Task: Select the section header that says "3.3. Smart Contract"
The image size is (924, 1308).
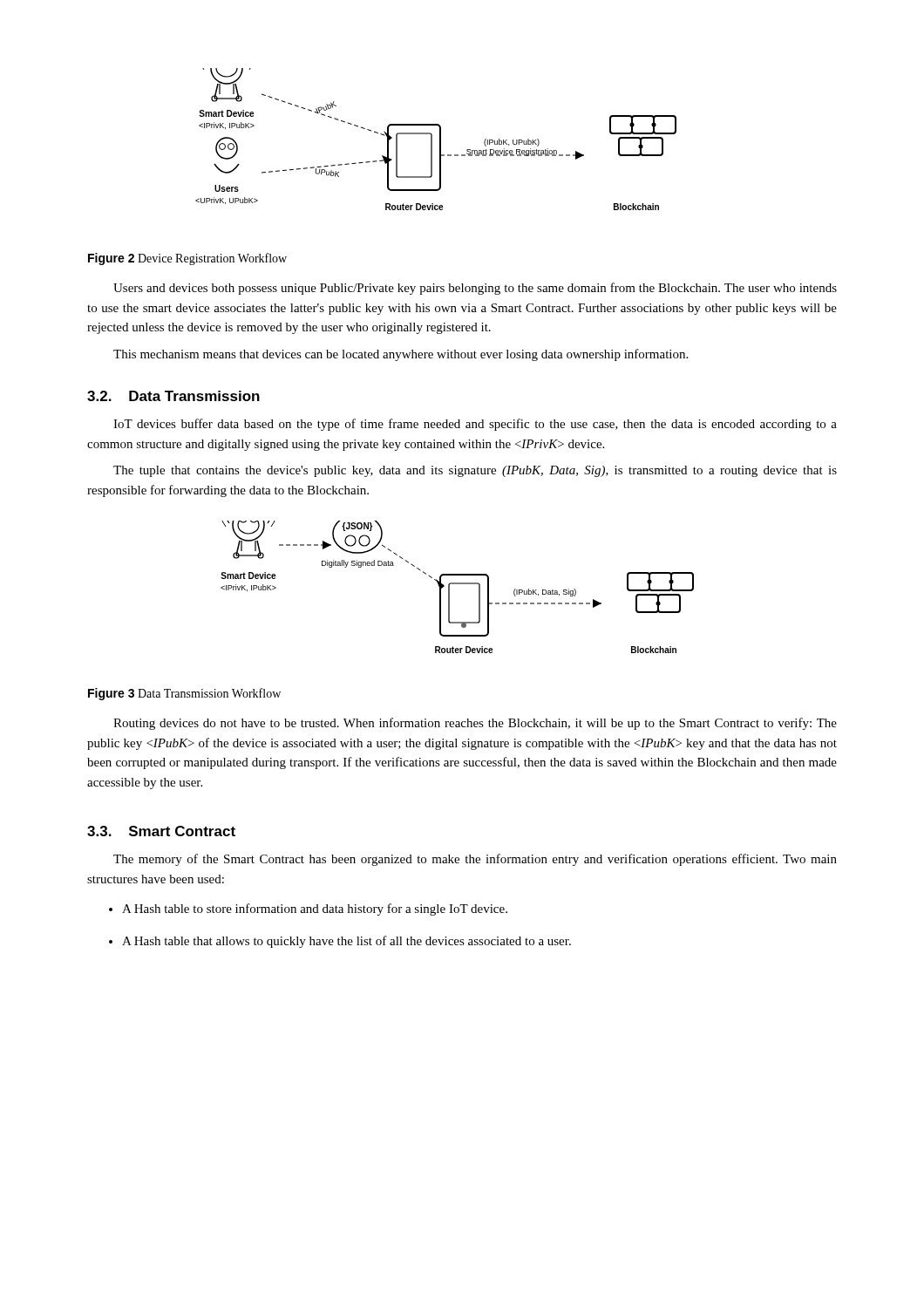Action: point(161,831)
